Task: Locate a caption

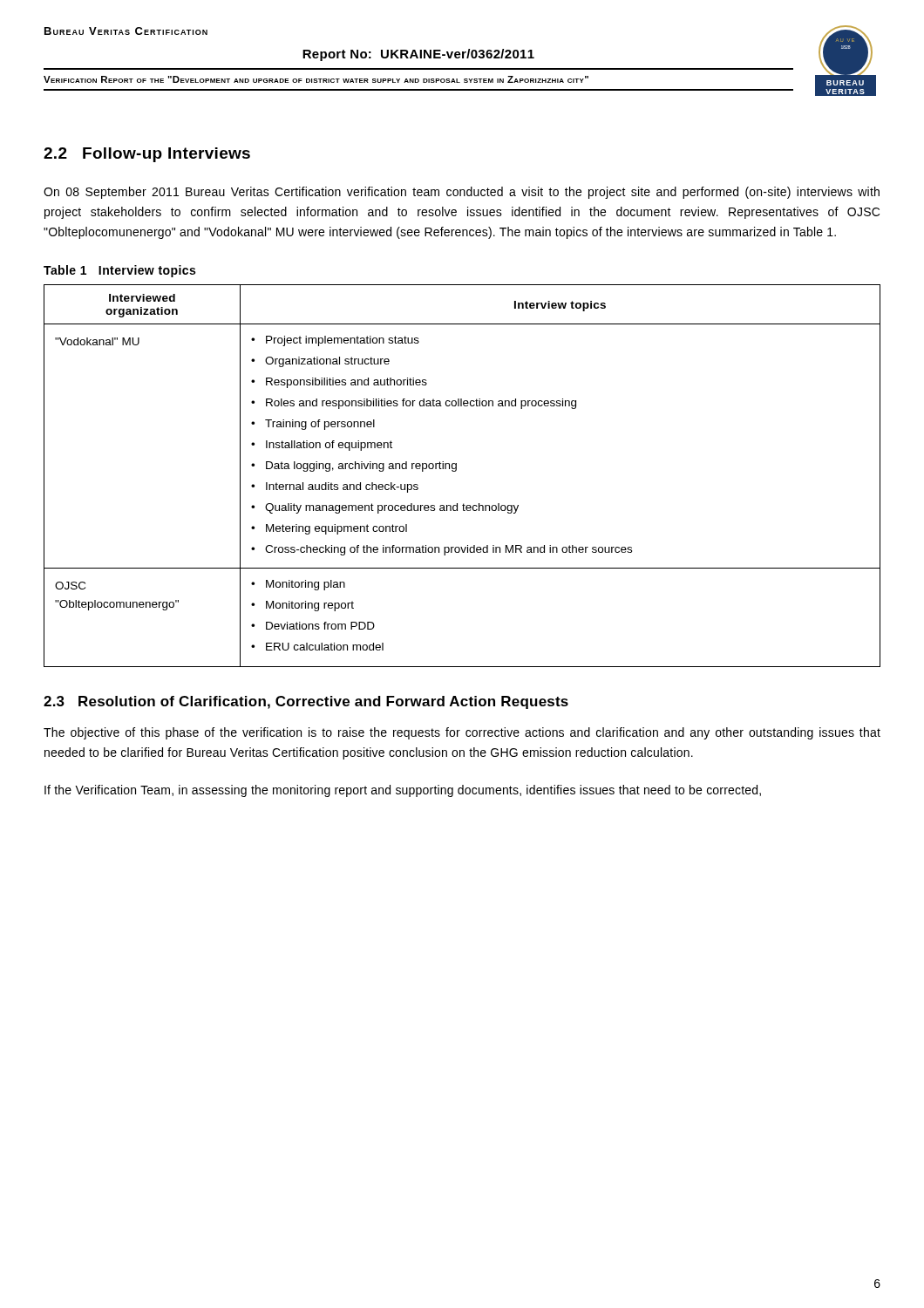Action: tap(120, 271)
